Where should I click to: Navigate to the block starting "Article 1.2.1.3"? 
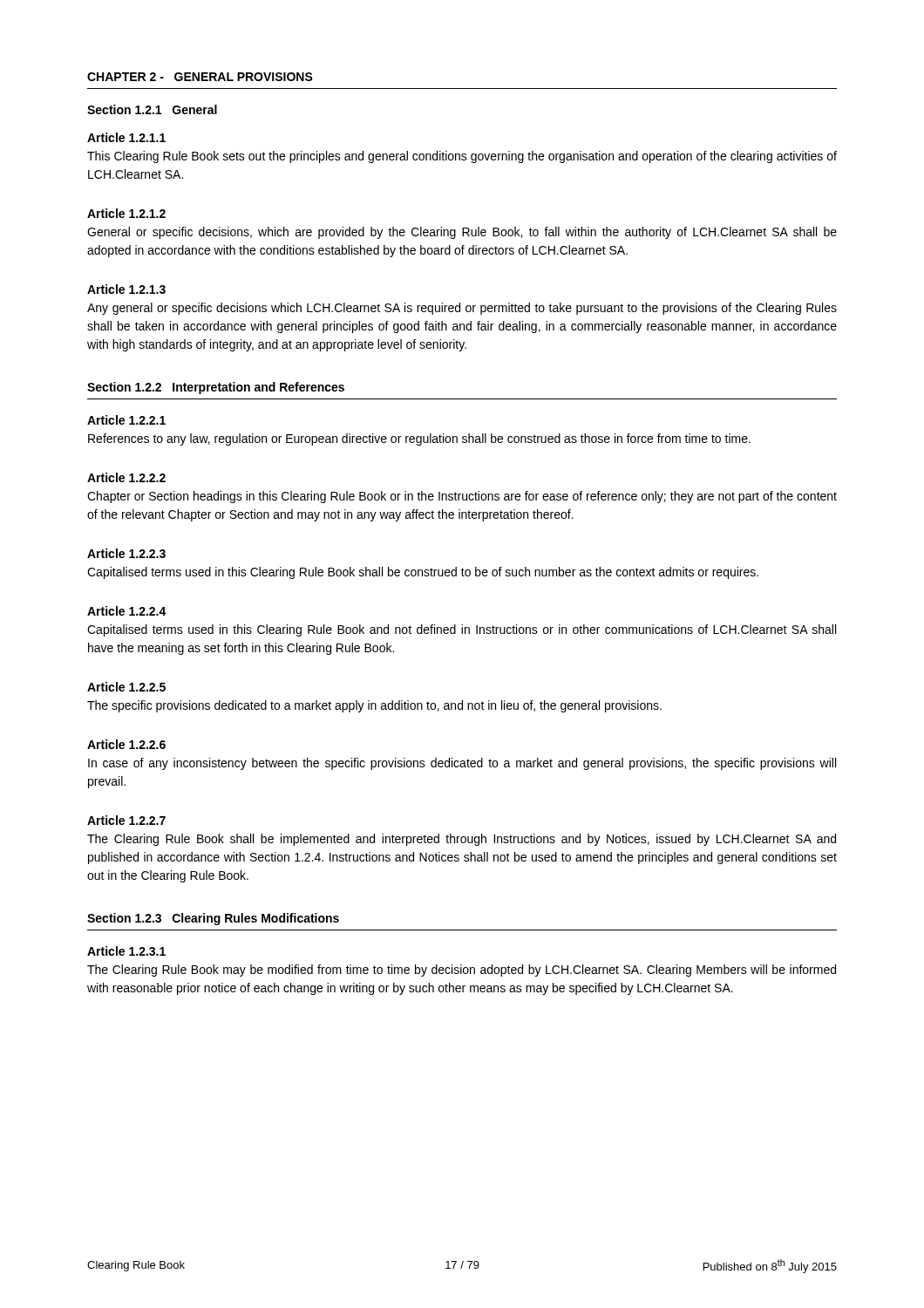[126, 290]
